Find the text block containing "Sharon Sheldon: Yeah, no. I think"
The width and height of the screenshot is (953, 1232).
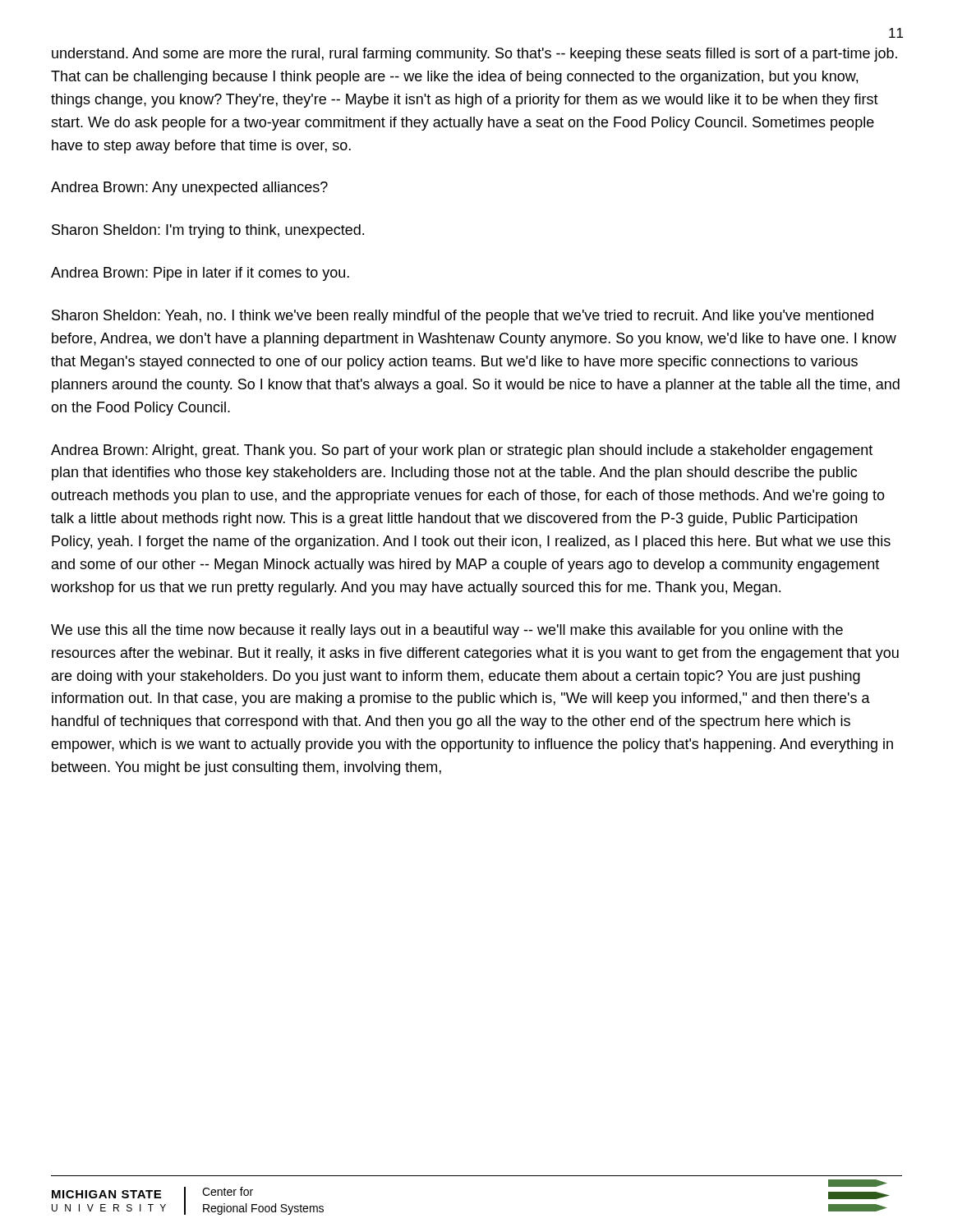click(x=476, y=361)
